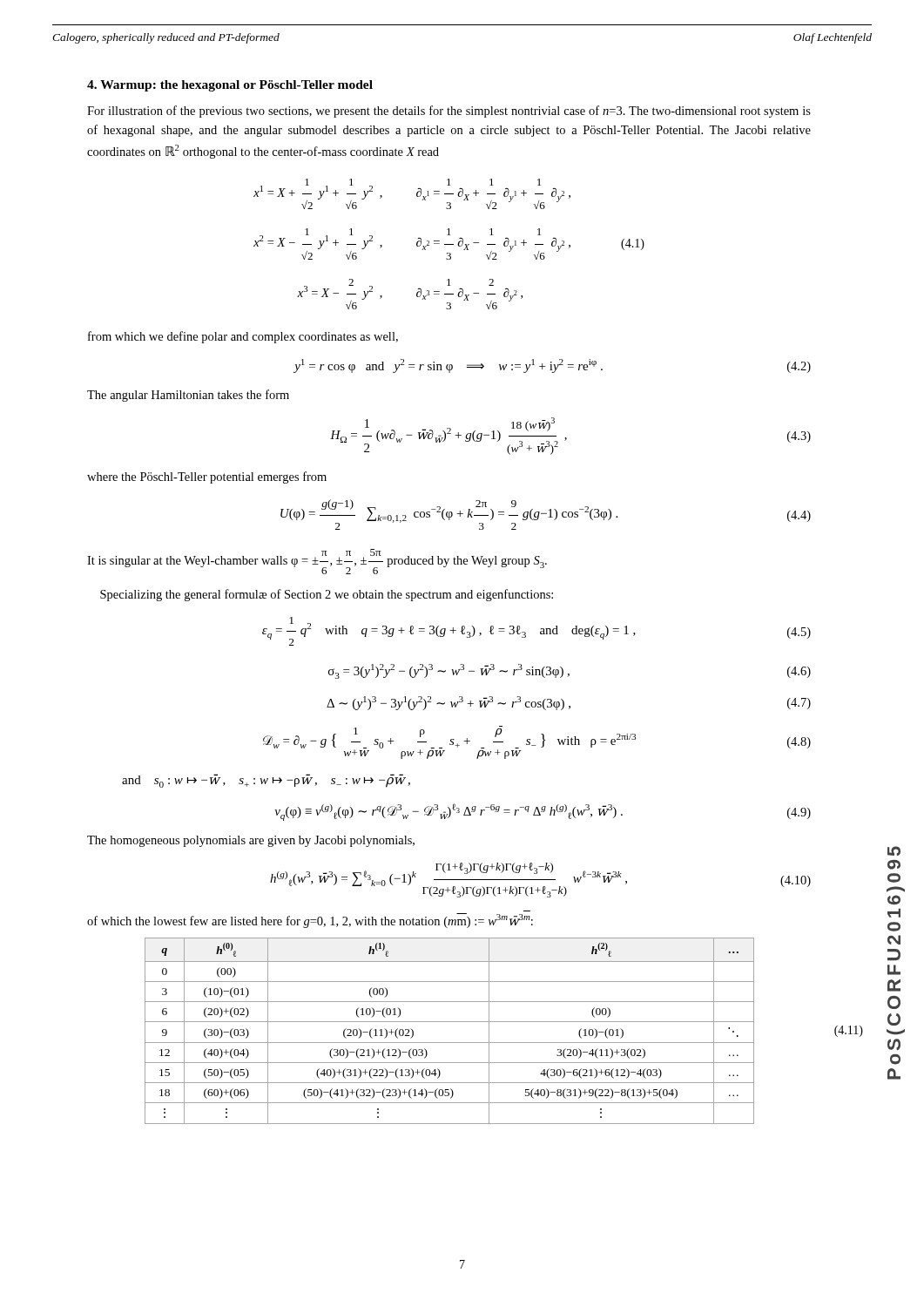Select the text block containing "It is singular at the Weyl-chamber walls"
The width and height of the screenshot is (924, 1307).
(x=317, y=562)
